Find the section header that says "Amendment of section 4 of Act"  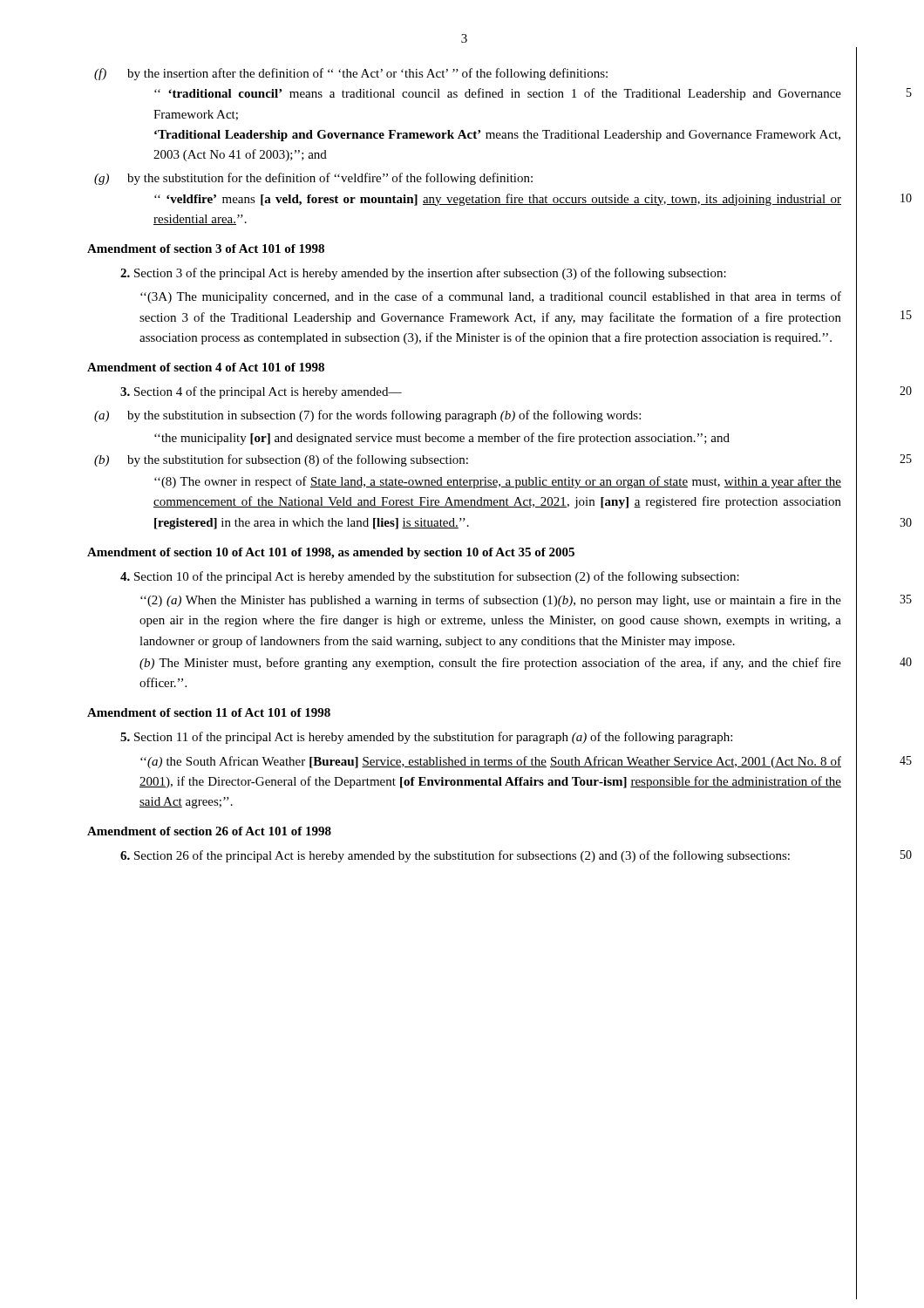pyautogui.click(x=206, y=367)
